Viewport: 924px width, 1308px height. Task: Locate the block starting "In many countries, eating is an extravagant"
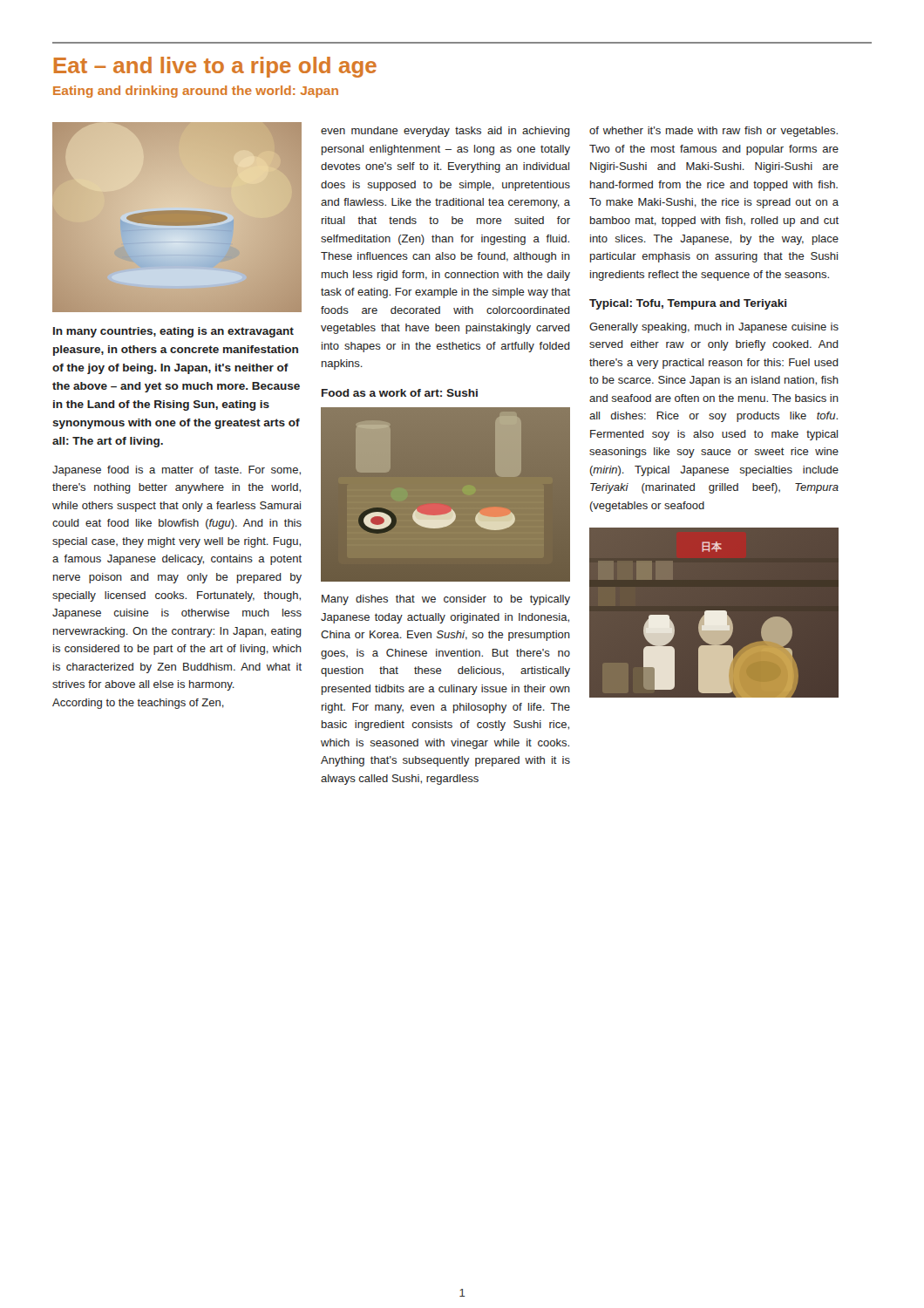[x=176, y=386]
